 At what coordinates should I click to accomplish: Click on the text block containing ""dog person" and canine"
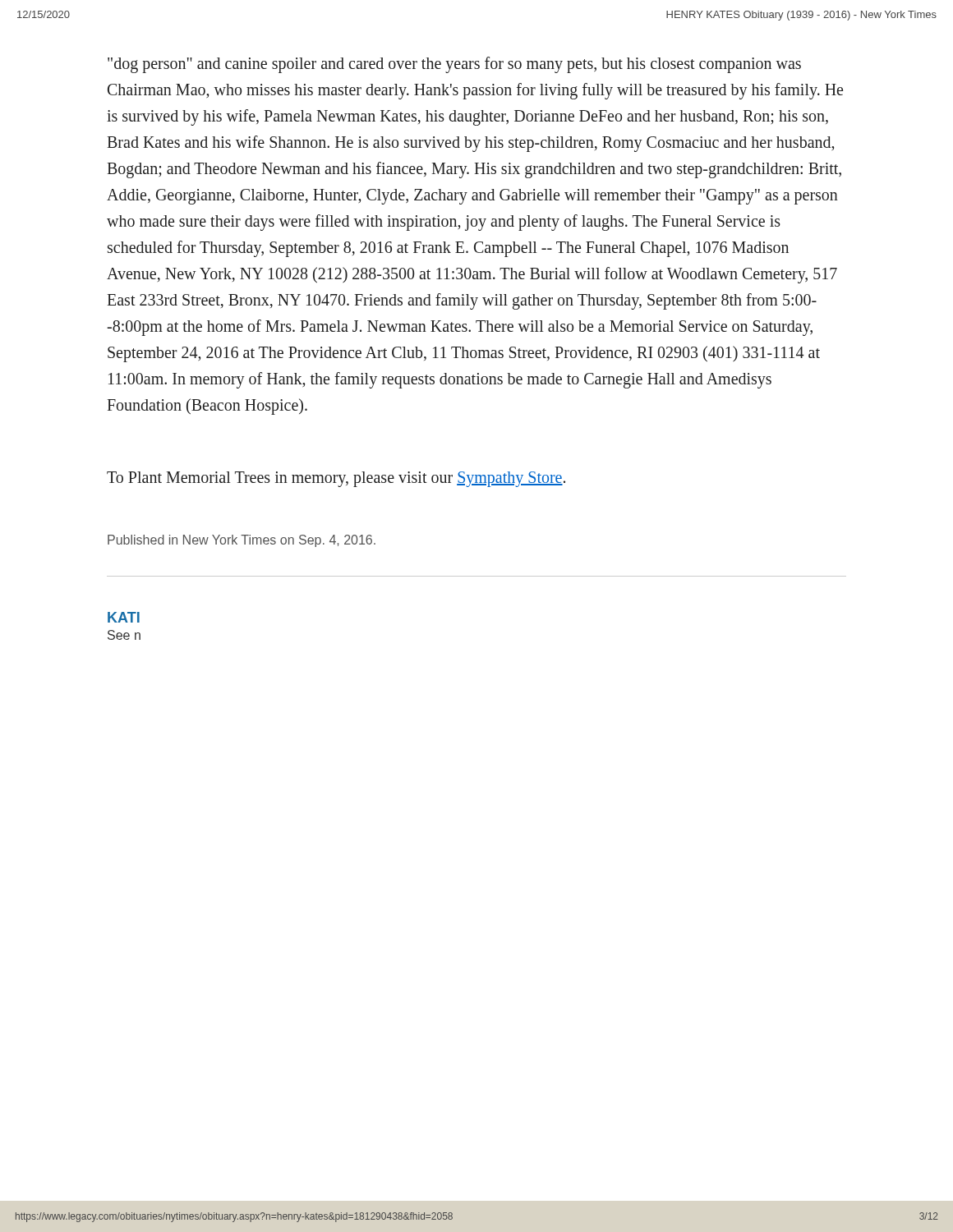point(476,234)
